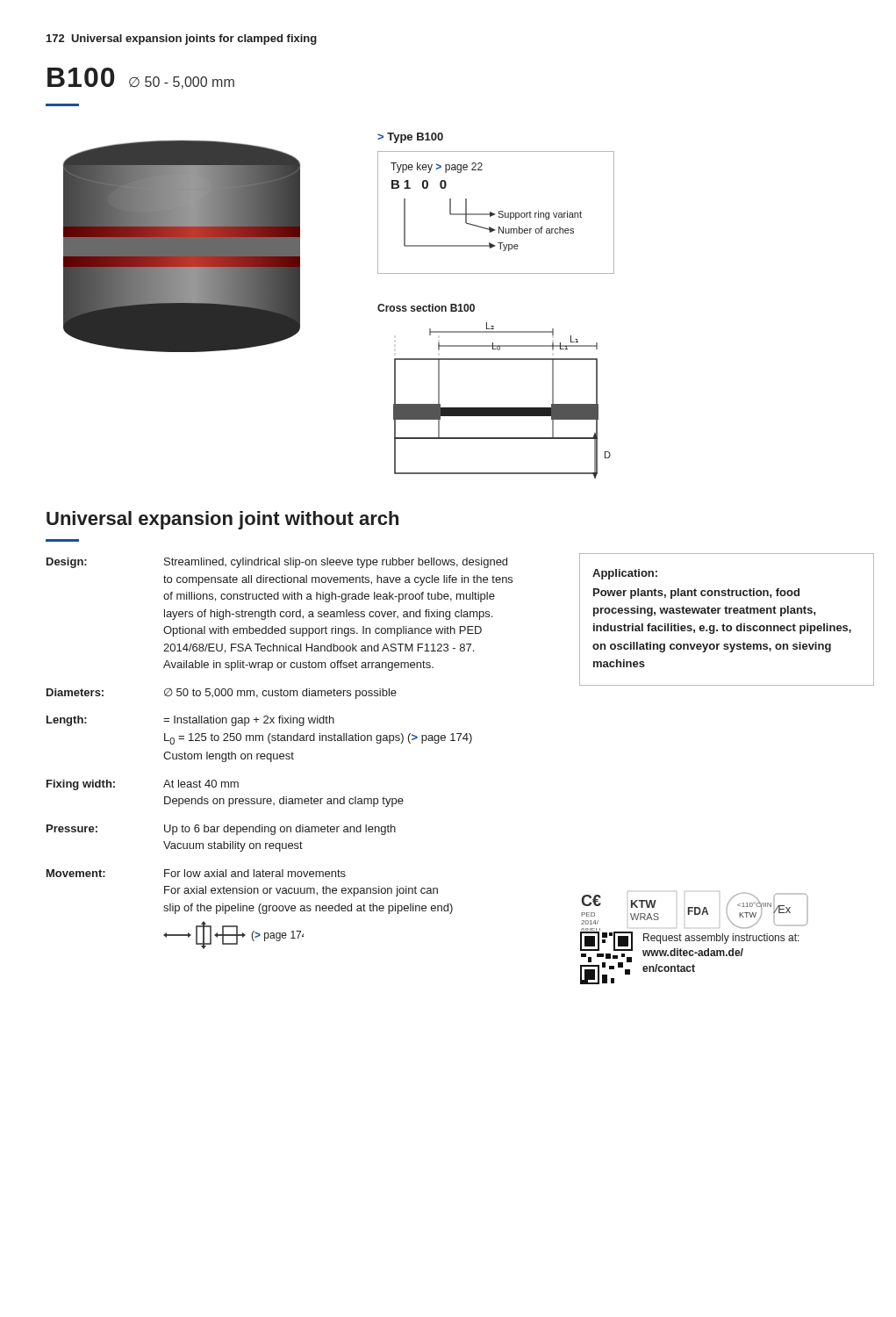Select the illustration
Screen dimensions: 1317x896
click(182, 241)
